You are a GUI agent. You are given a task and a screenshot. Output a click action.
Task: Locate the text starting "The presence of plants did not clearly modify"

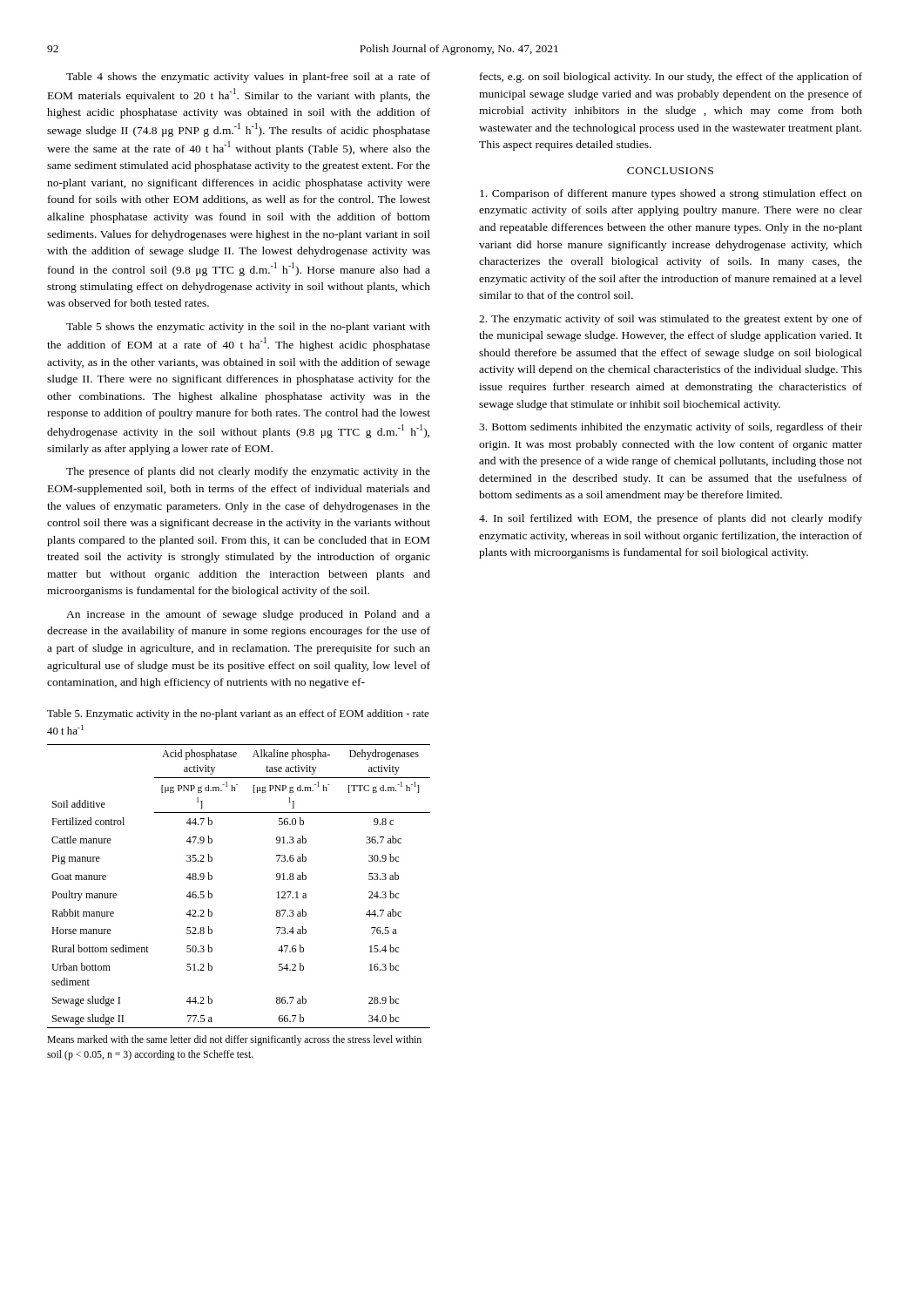click(x=239, y=531)
